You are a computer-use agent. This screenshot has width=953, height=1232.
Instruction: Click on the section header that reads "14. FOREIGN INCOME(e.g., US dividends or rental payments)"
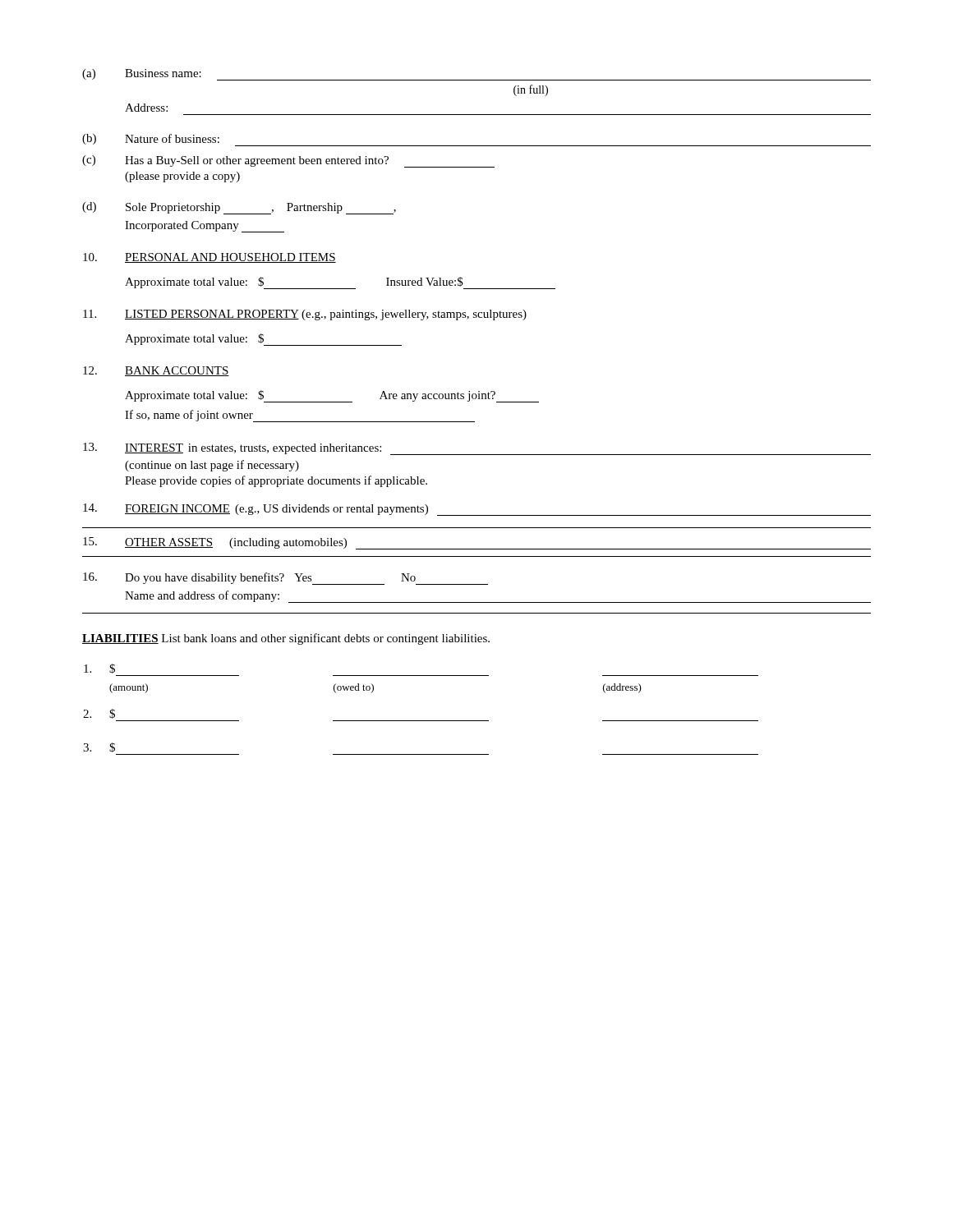476,508
